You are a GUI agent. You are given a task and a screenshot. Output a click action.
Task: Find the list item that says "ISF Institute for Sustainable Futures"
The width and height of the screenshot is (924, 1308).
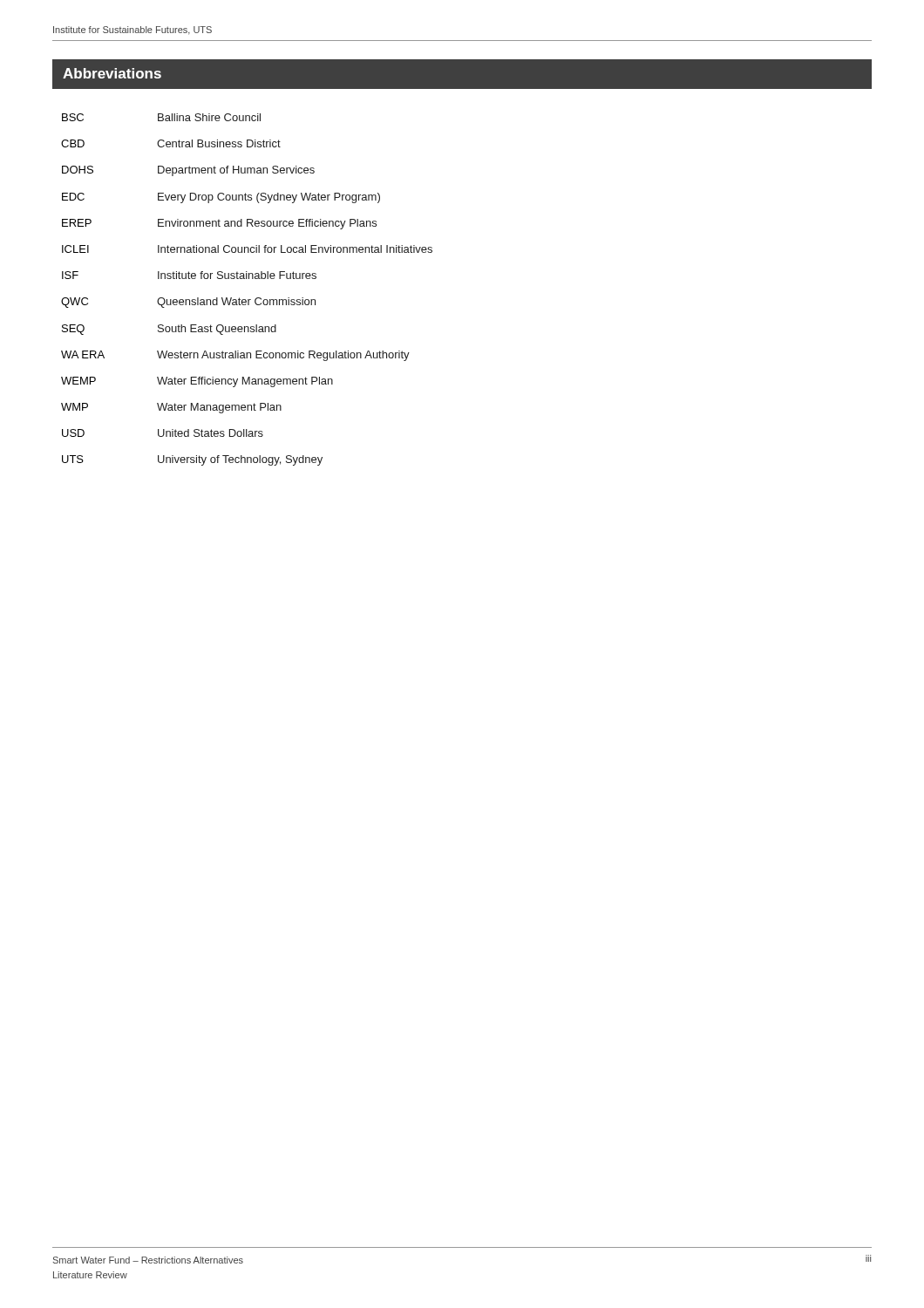pos(189,275)
